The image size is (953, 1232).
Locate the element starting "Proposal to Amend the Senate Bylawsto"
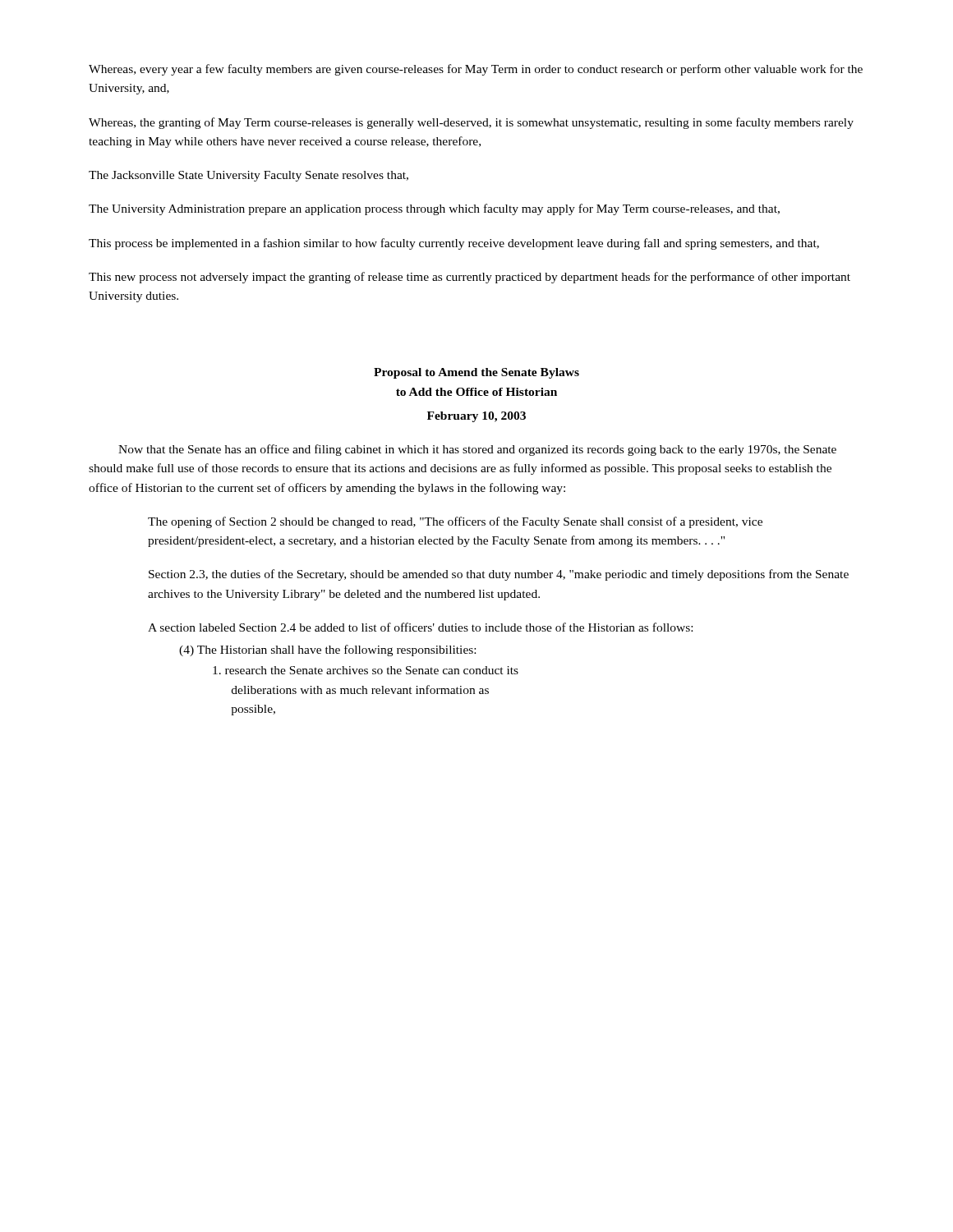(x=476, y=381)
